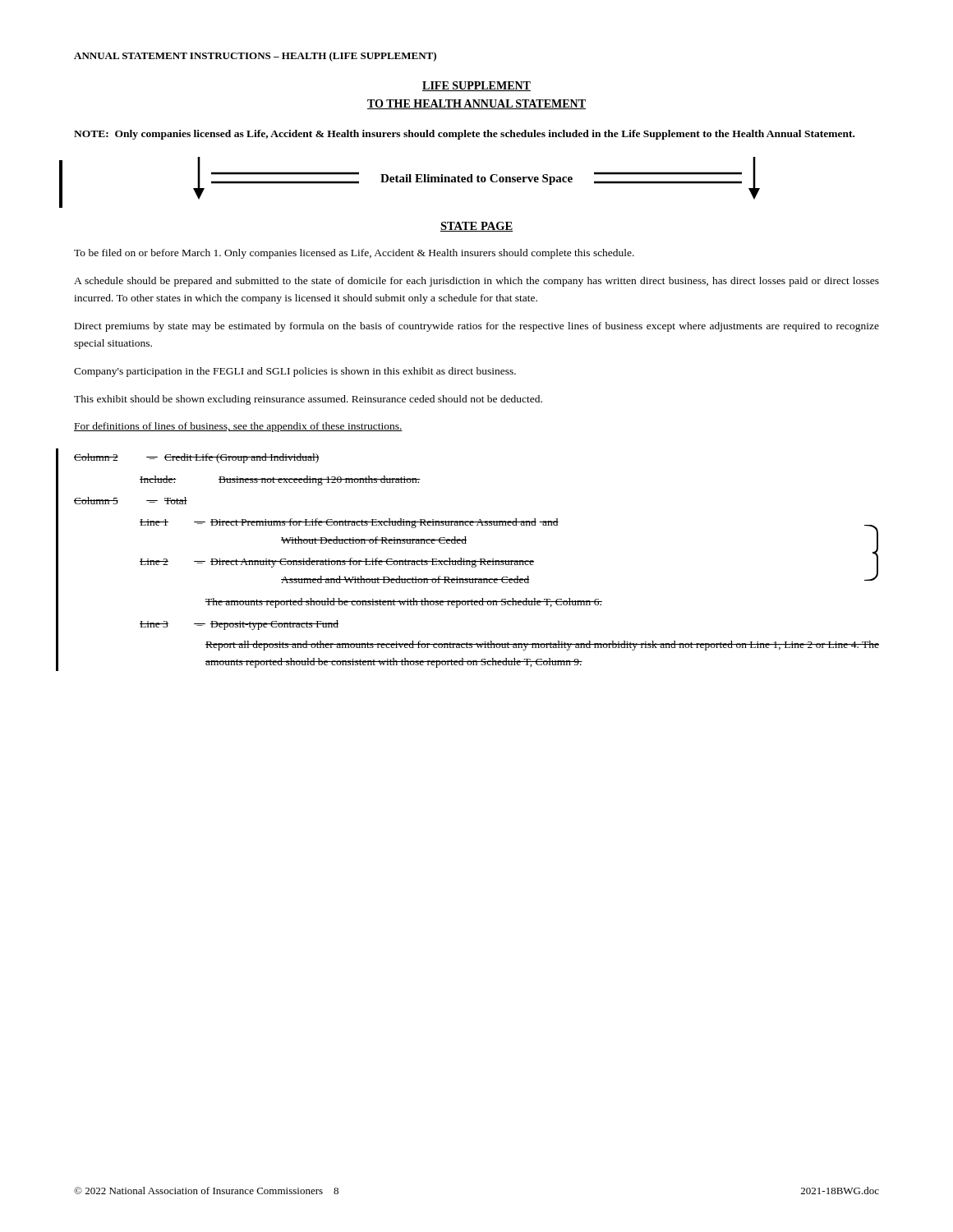Image resolution: width=953 pixels, height=1232 pixels.
Task: Click on the text block containing "Column 2 – Credit Life (Group and Individual)"
Action: pos(476,560)
